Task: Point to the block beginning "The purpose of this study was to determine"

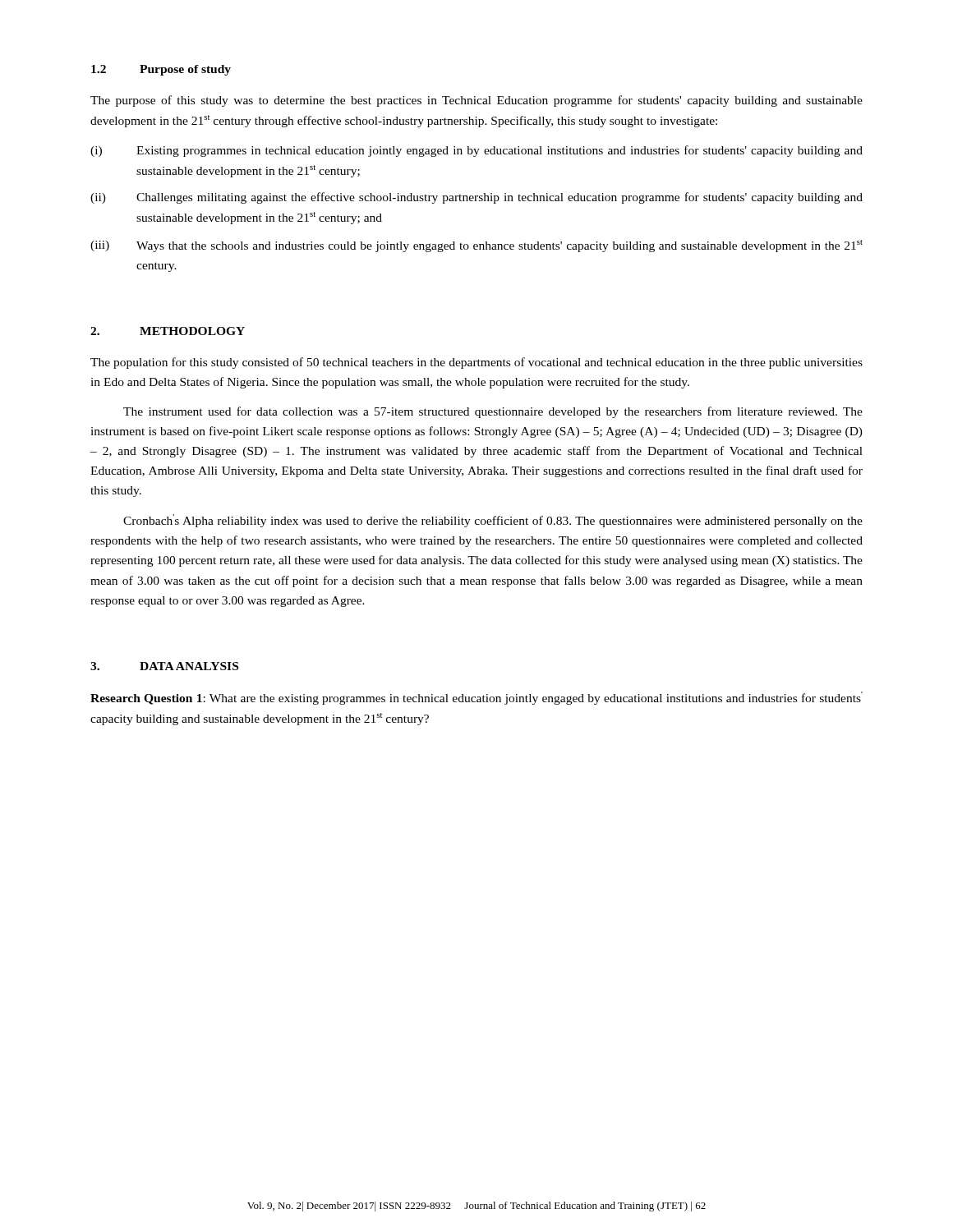Action: click(x=476, y=111)
